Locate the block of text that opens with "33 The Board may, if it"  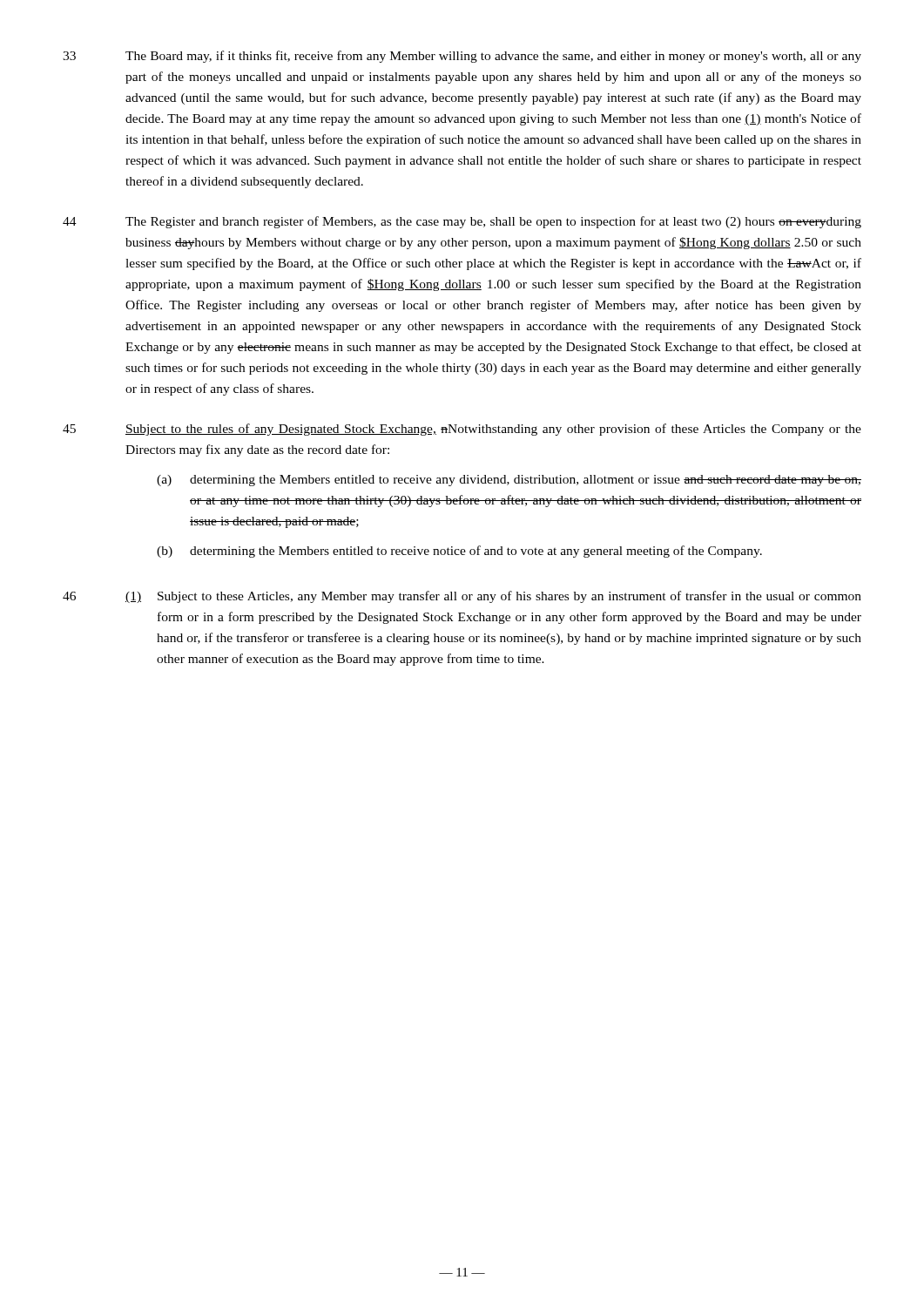pos(462,119)
